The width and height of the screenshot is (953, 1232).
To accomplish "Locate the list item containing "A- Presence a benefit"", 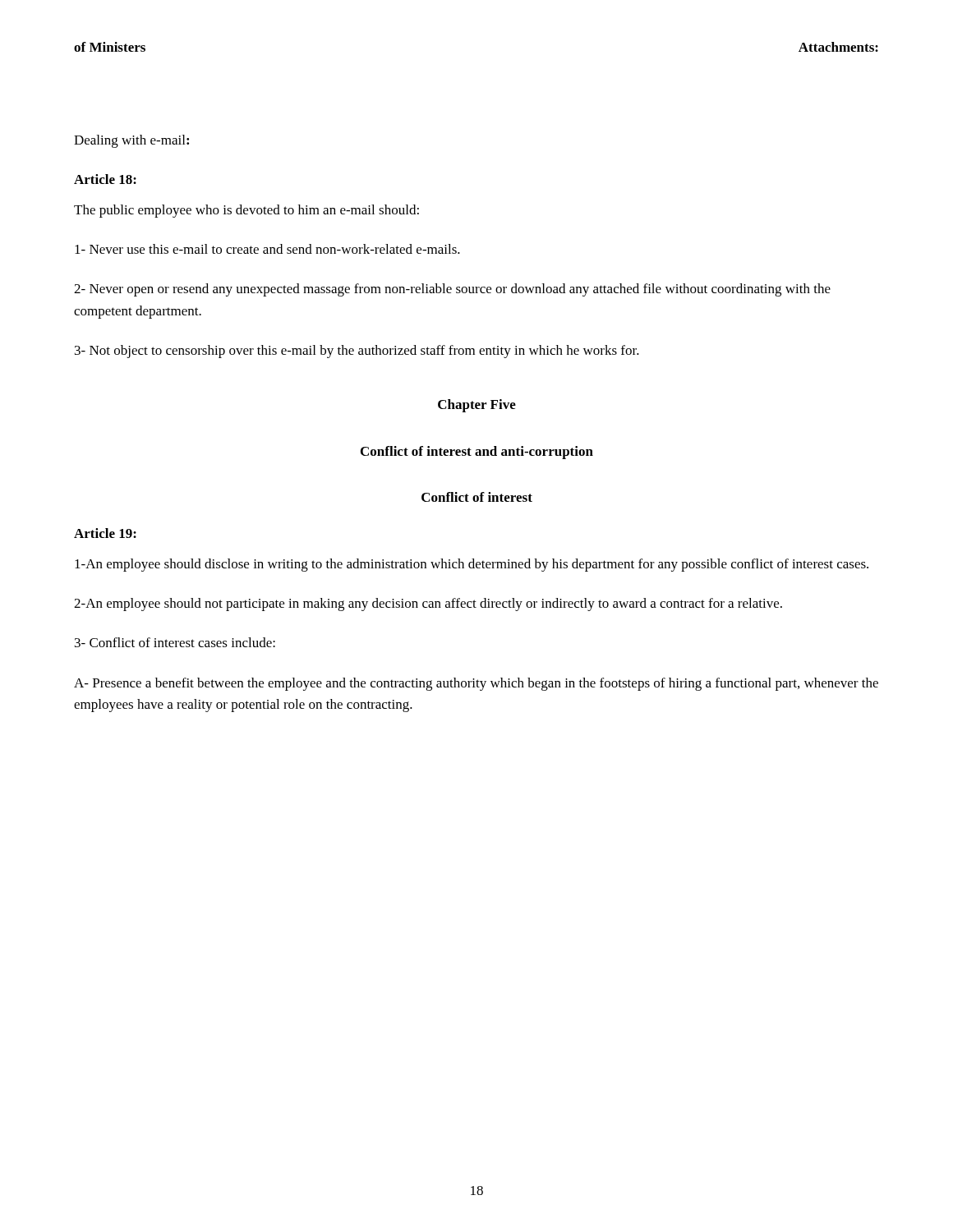I will pos(476,694).
